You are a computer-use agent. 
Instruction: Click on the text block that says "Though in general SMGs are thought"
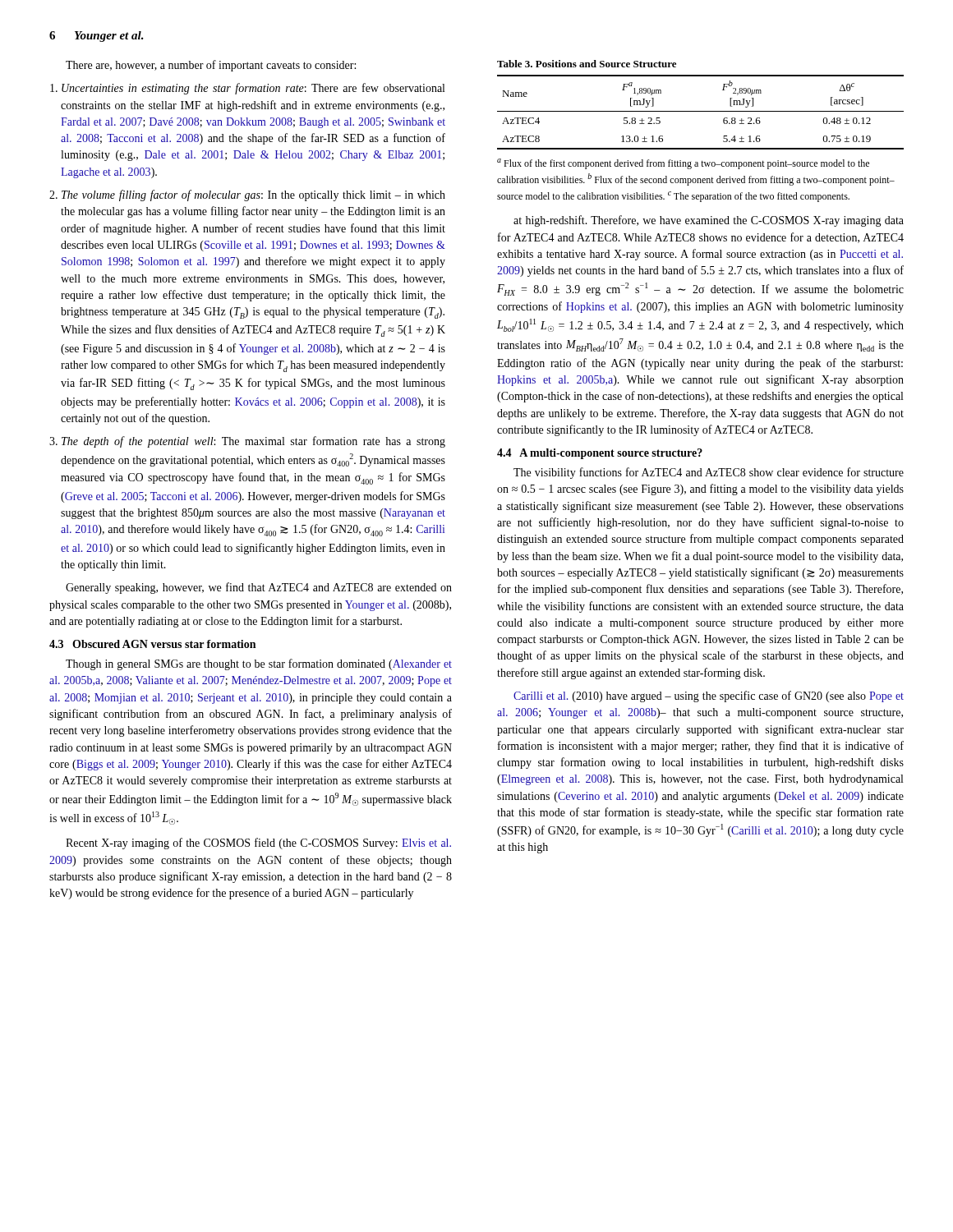pos(251,743)
